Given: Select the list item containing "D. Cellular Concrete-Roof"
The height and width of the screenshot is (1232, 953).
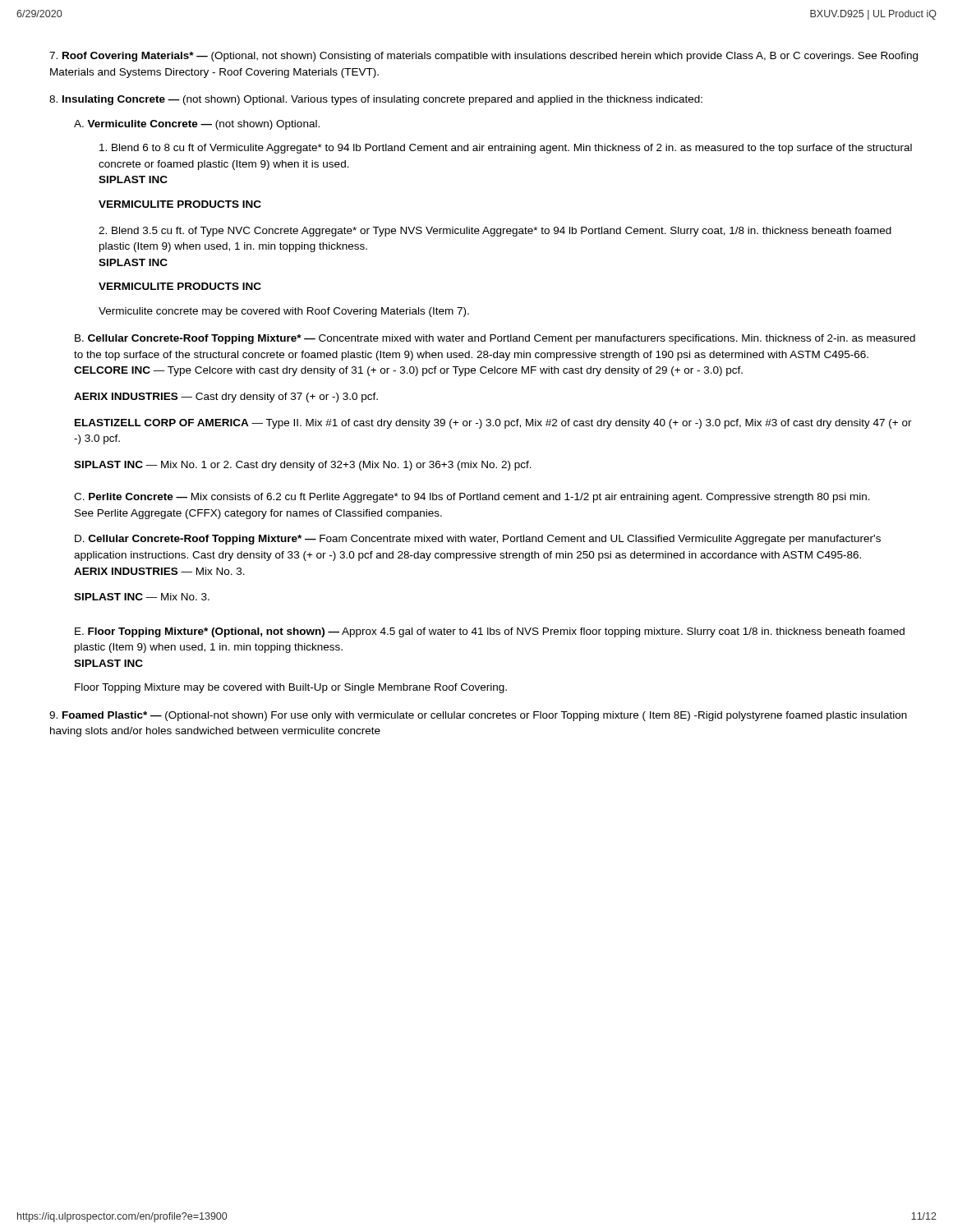Looking at the screenshot, I should click(478, 555).
